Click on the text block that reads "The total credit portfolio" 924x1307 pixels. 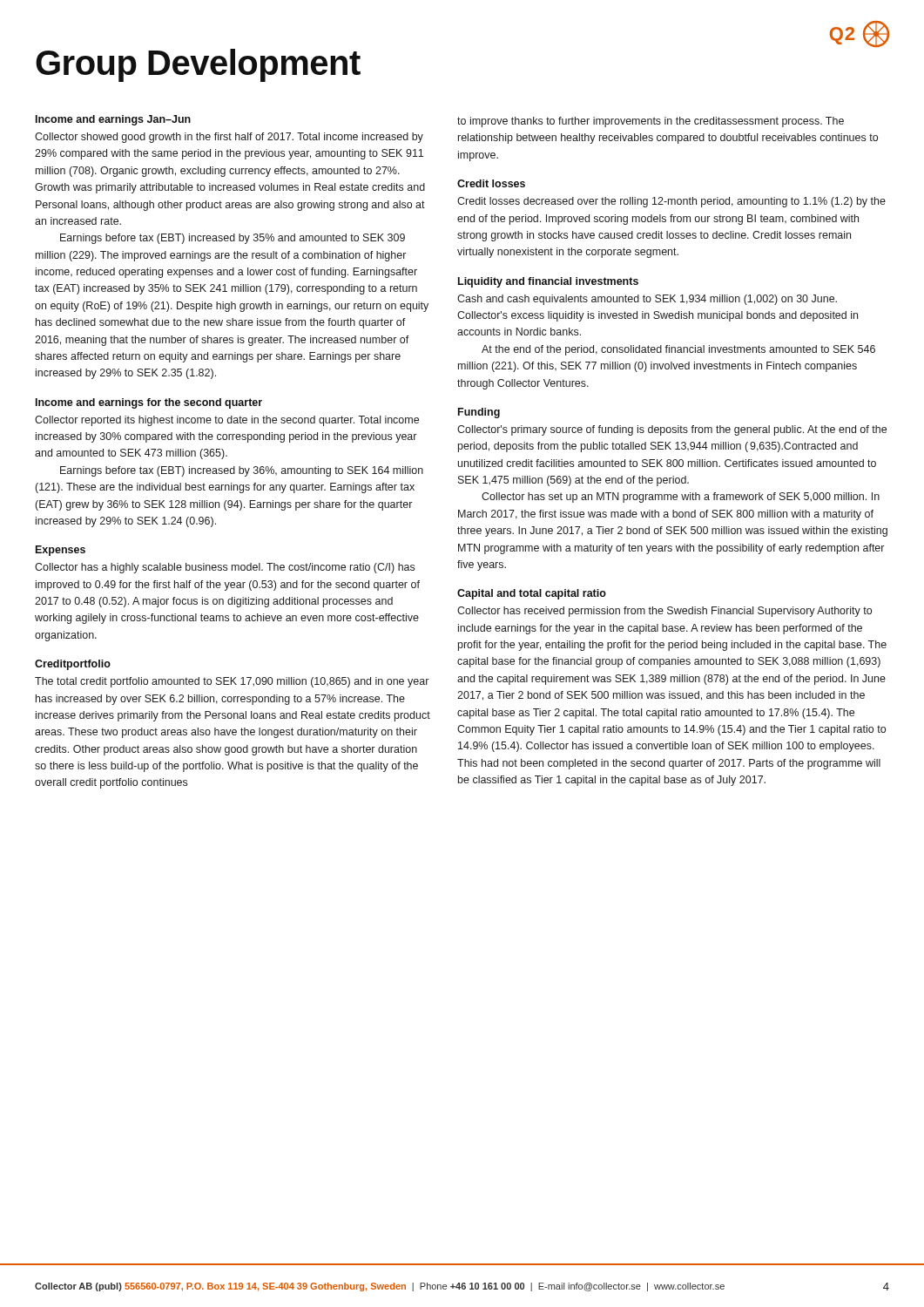click(x=233, y=733)
